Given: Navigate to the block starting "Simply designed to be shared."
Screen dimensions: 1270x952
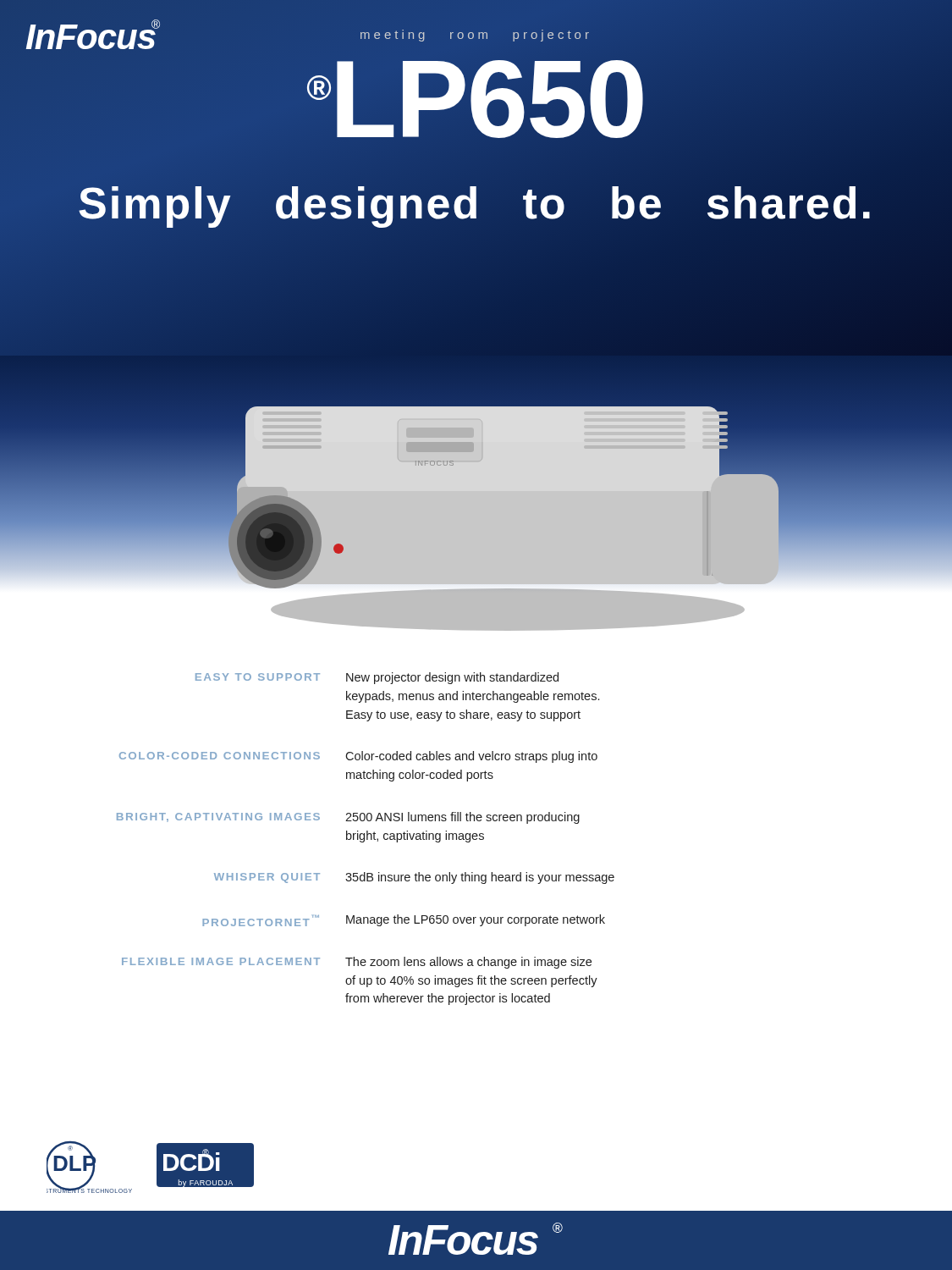Looking at the screenshot, I should pyautogui.click(x=476, y=203).
